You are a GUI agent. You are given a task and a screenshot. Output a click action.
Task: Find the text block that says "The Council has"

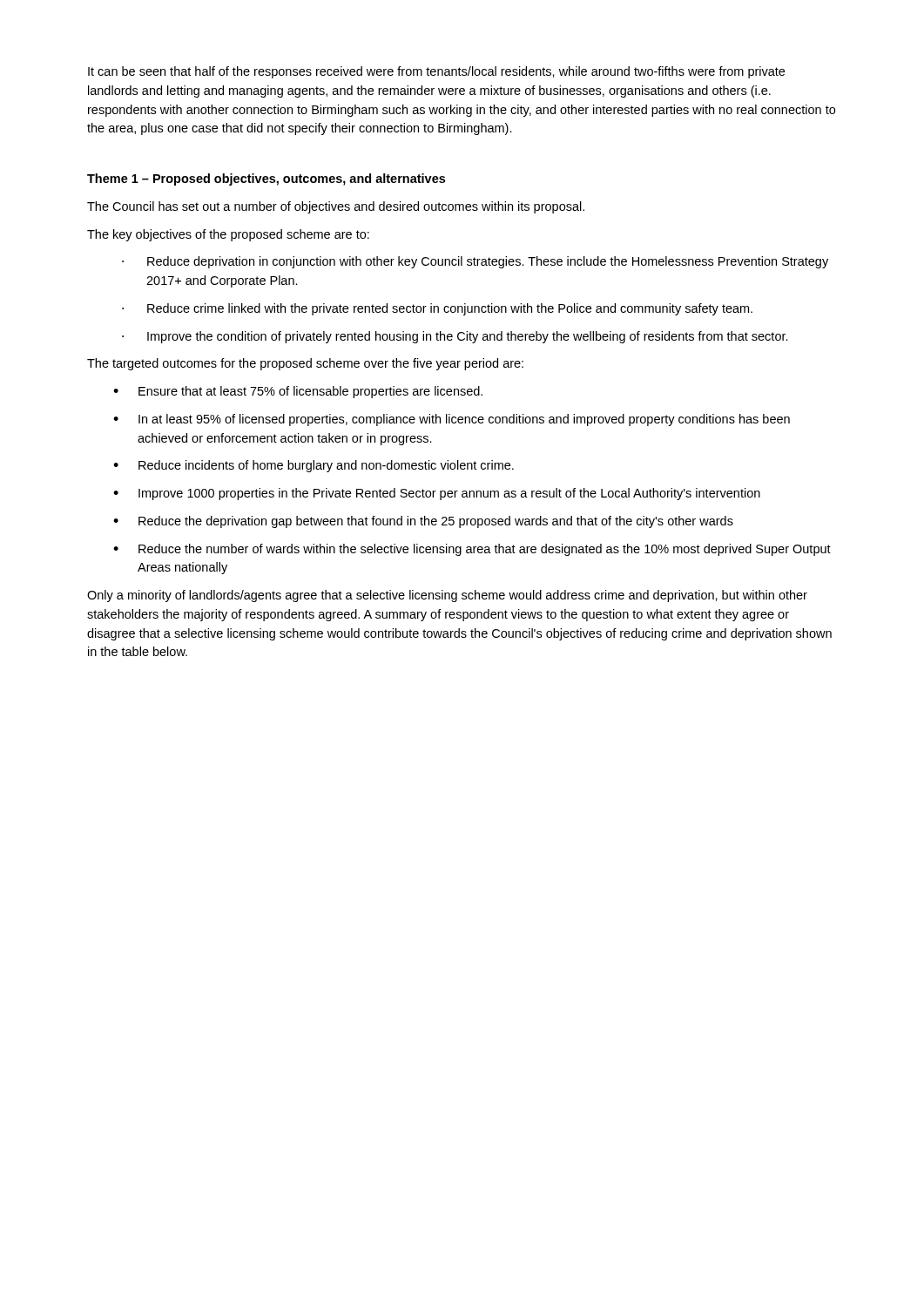point(336,206)
